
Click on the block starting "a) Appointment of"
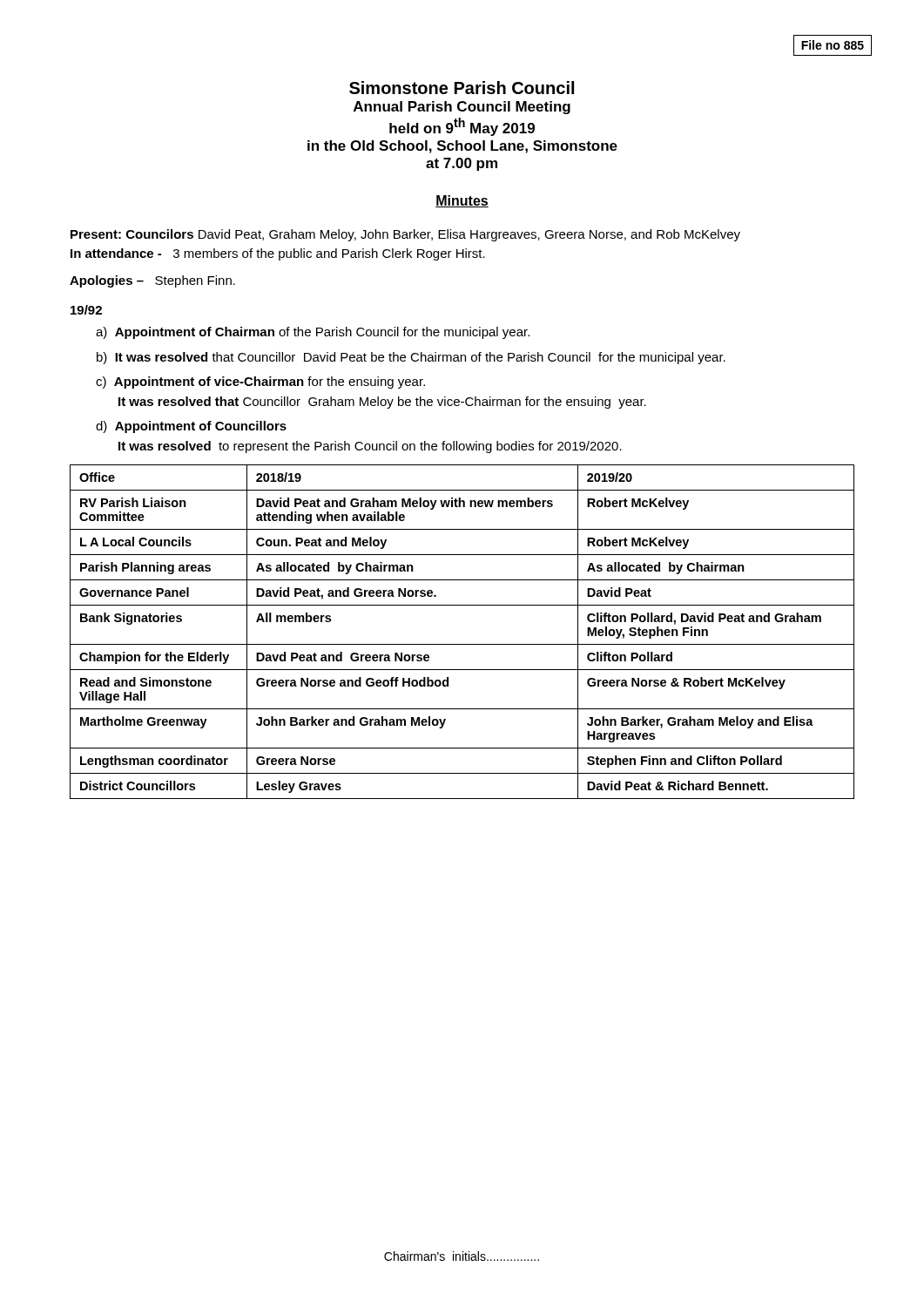[x=313, y=332]
